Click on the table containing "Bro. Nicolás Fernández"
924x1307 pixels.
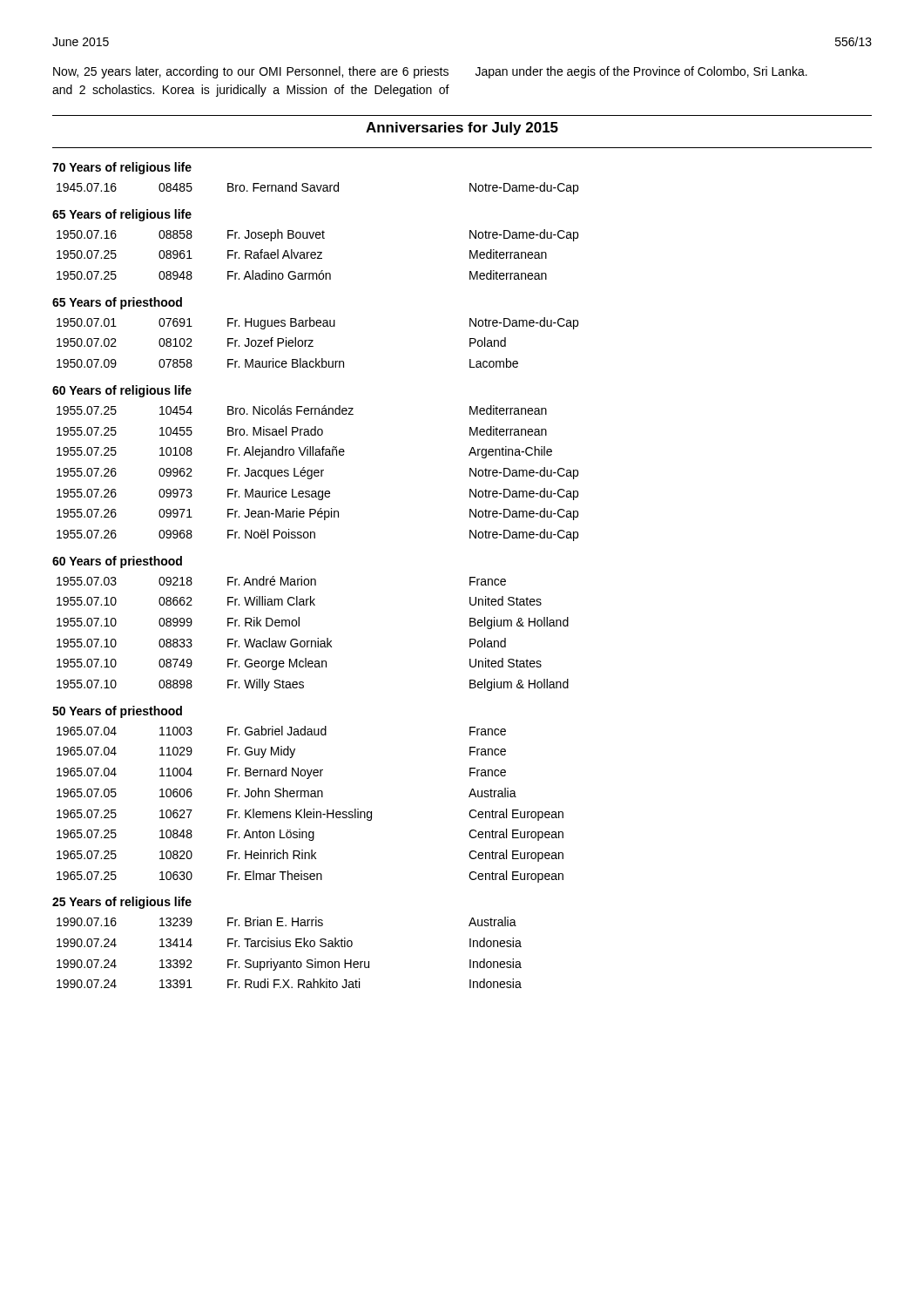pos(462,473)
